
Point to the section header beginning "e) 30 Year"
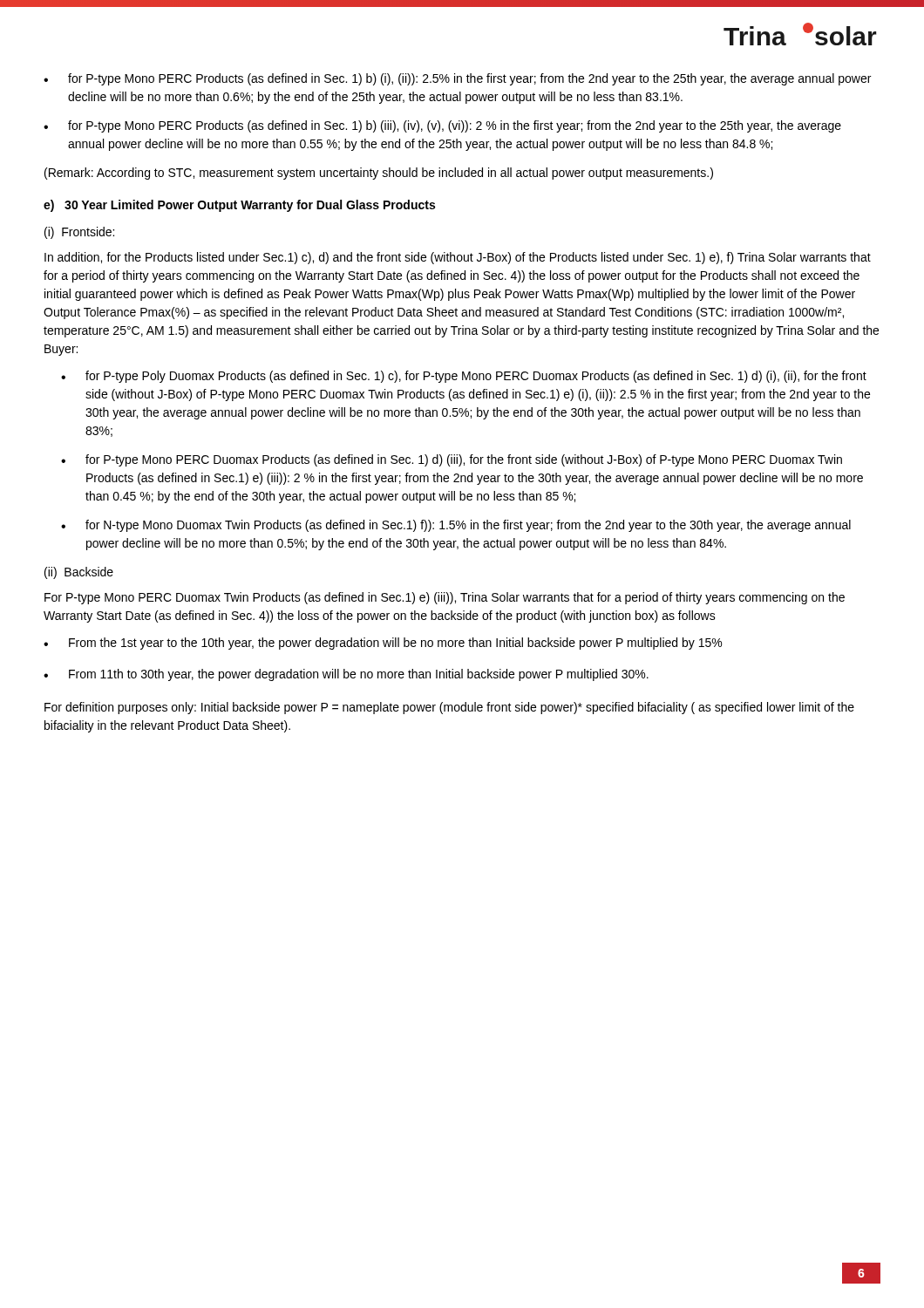(240, 205)
